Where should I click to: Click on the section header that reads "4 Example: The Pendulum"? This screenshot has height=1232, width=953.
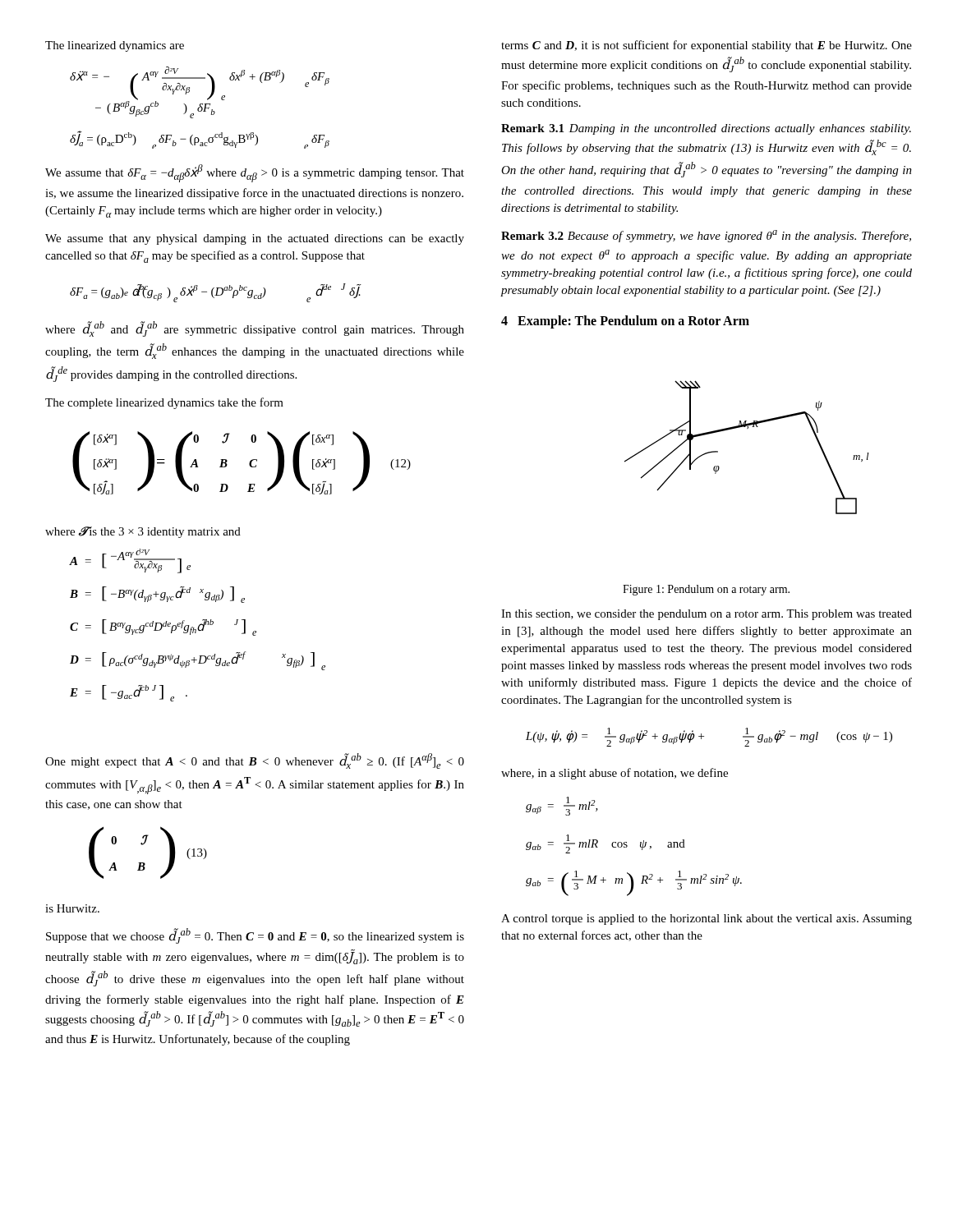(x=625, y=320)
